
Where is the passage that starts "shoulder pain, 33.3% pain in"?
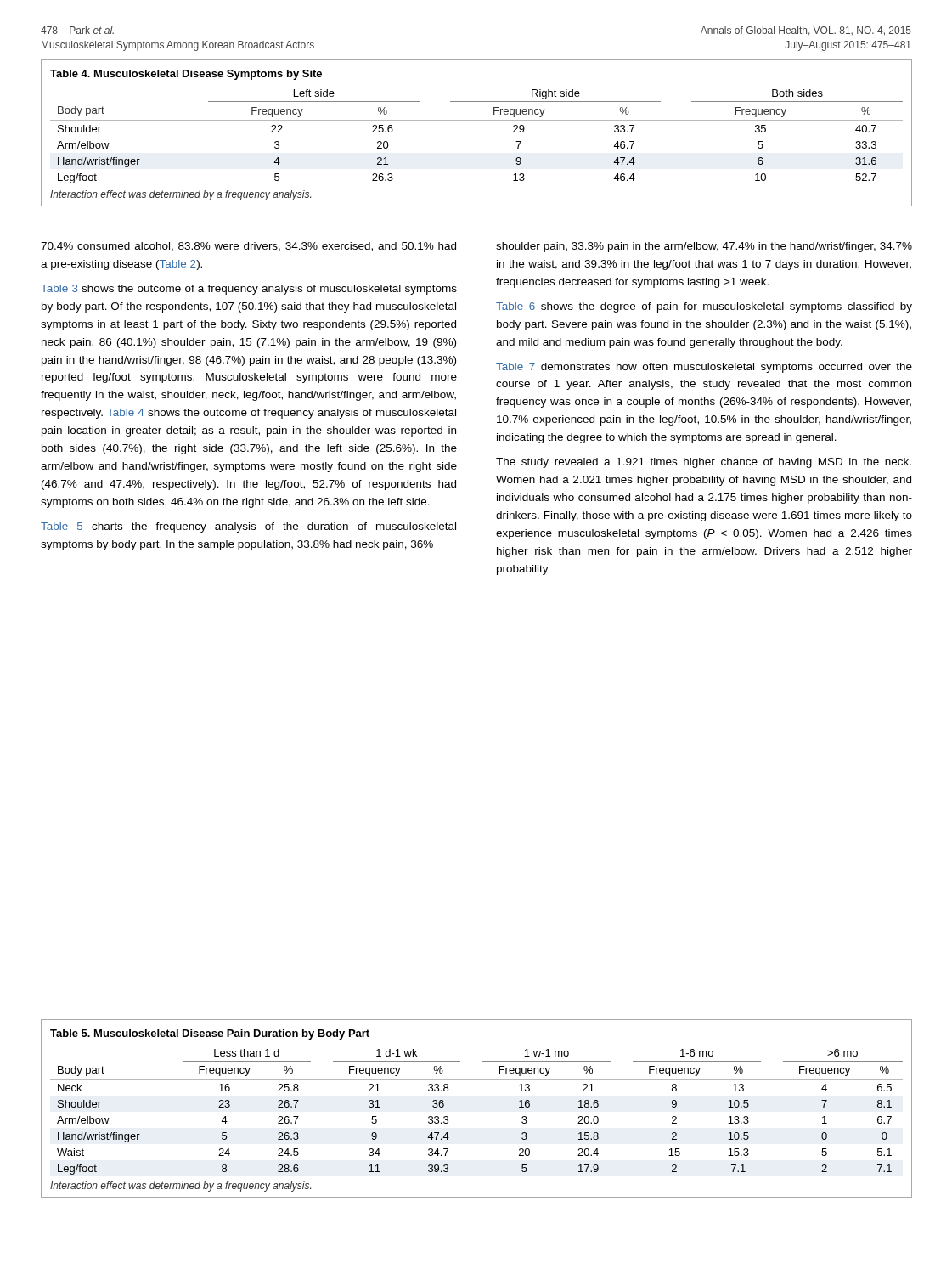coord(704,408)
